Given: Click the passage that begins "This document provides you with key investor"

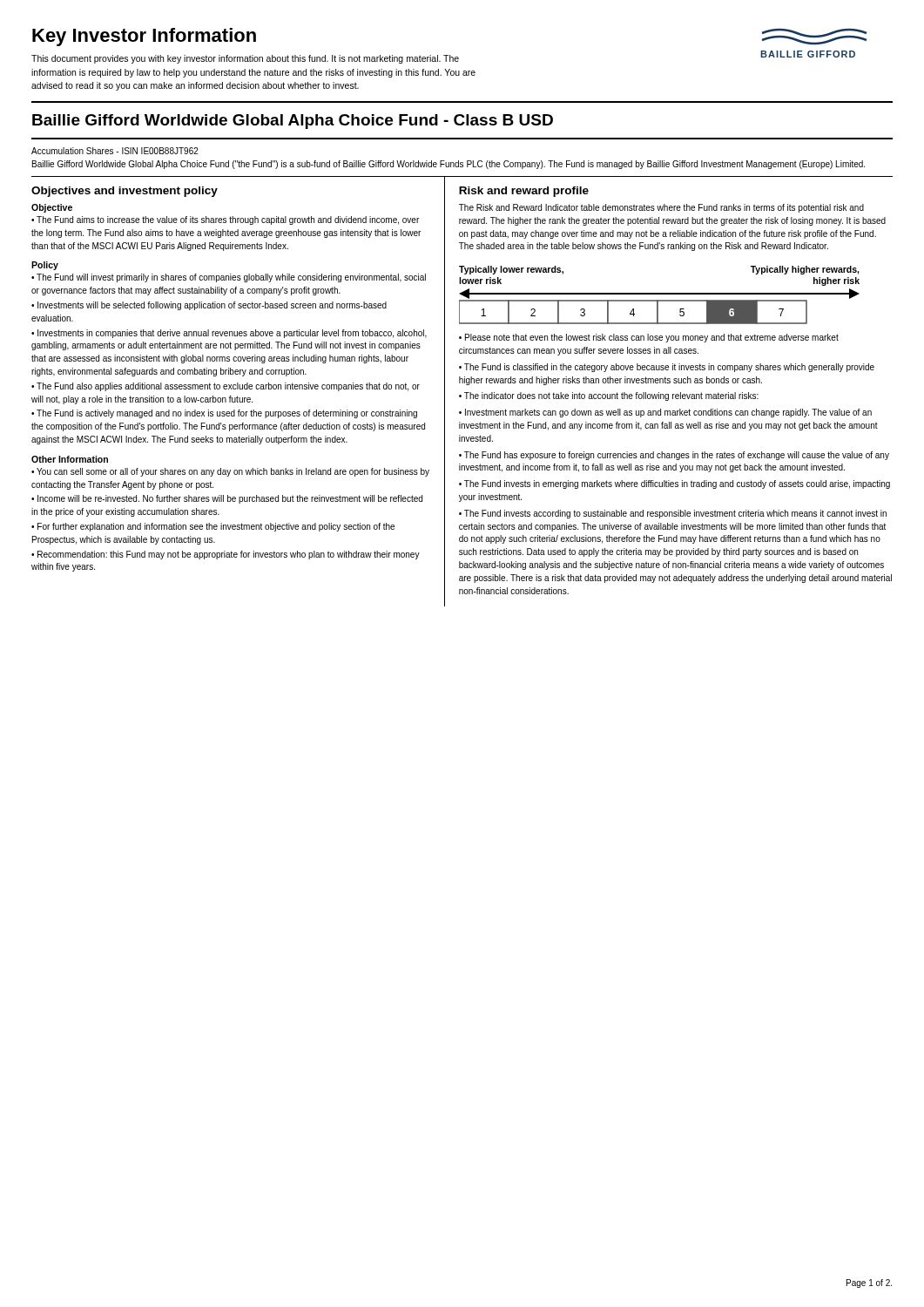Looking at the screenshot, I should pyautogui.click(x=253, y=72).
